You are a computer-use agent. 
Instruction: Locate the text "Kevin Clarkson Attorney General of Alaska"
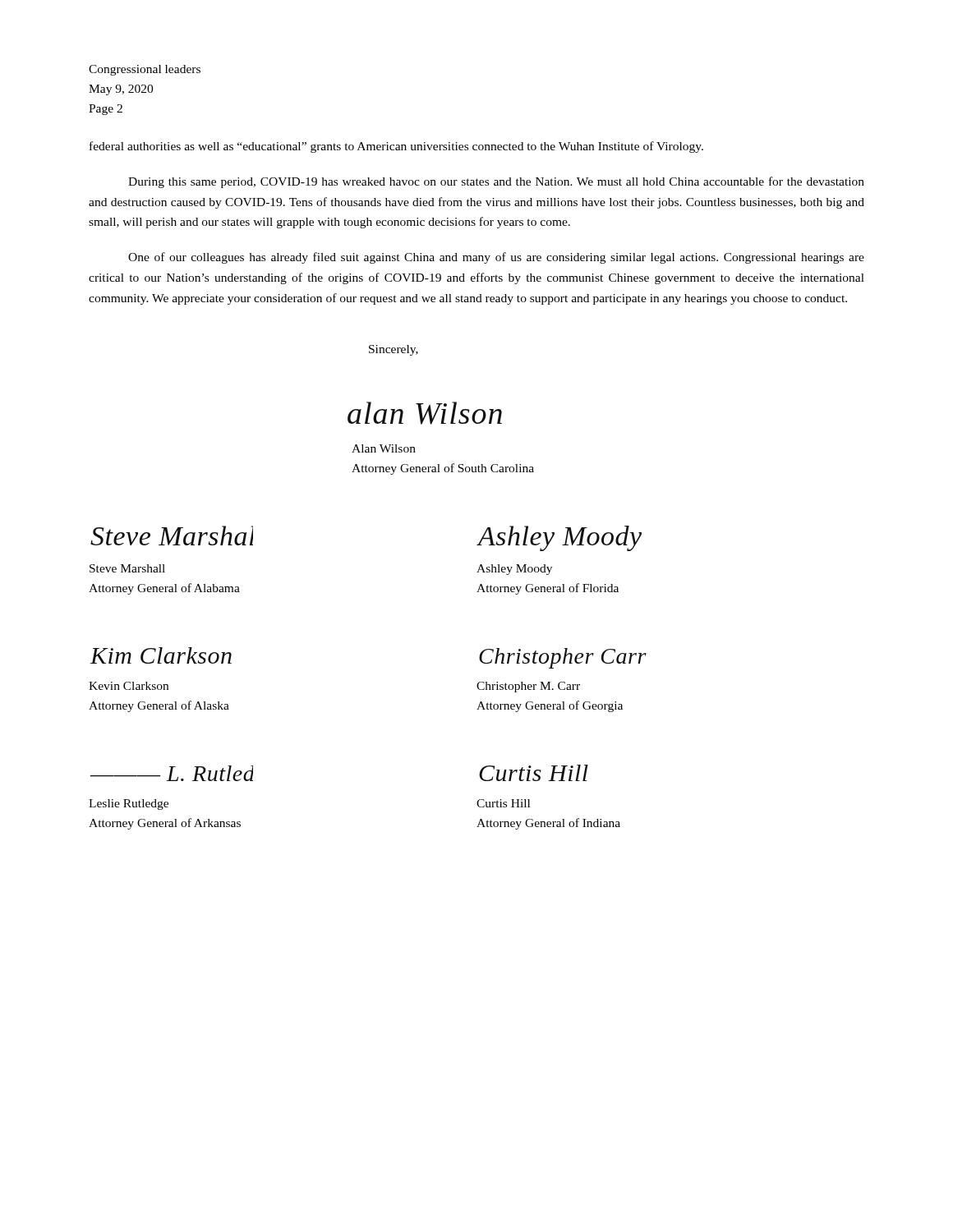pos(159,695)
